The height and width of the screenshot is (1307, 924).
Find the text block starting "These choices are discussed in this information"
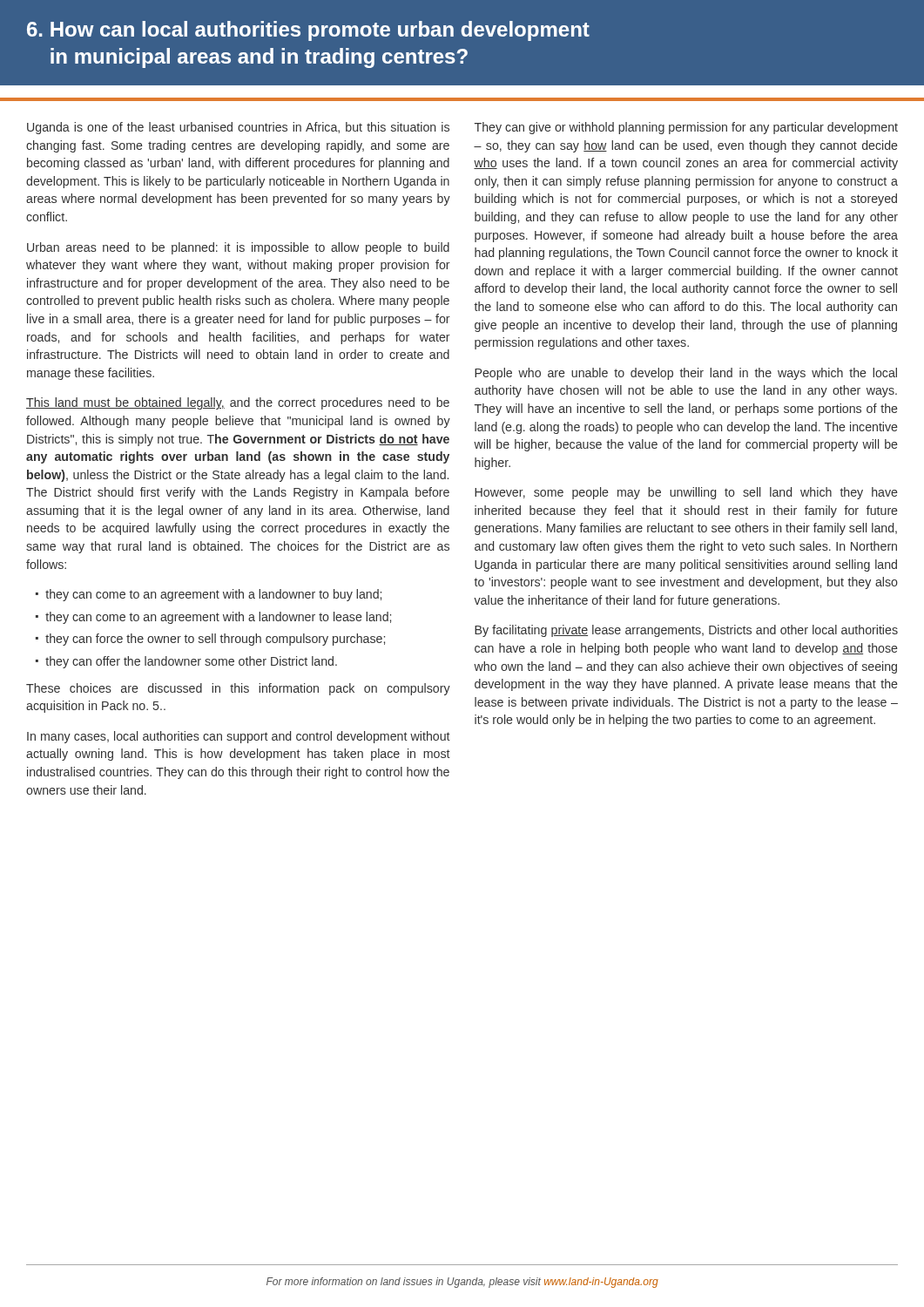238,697
